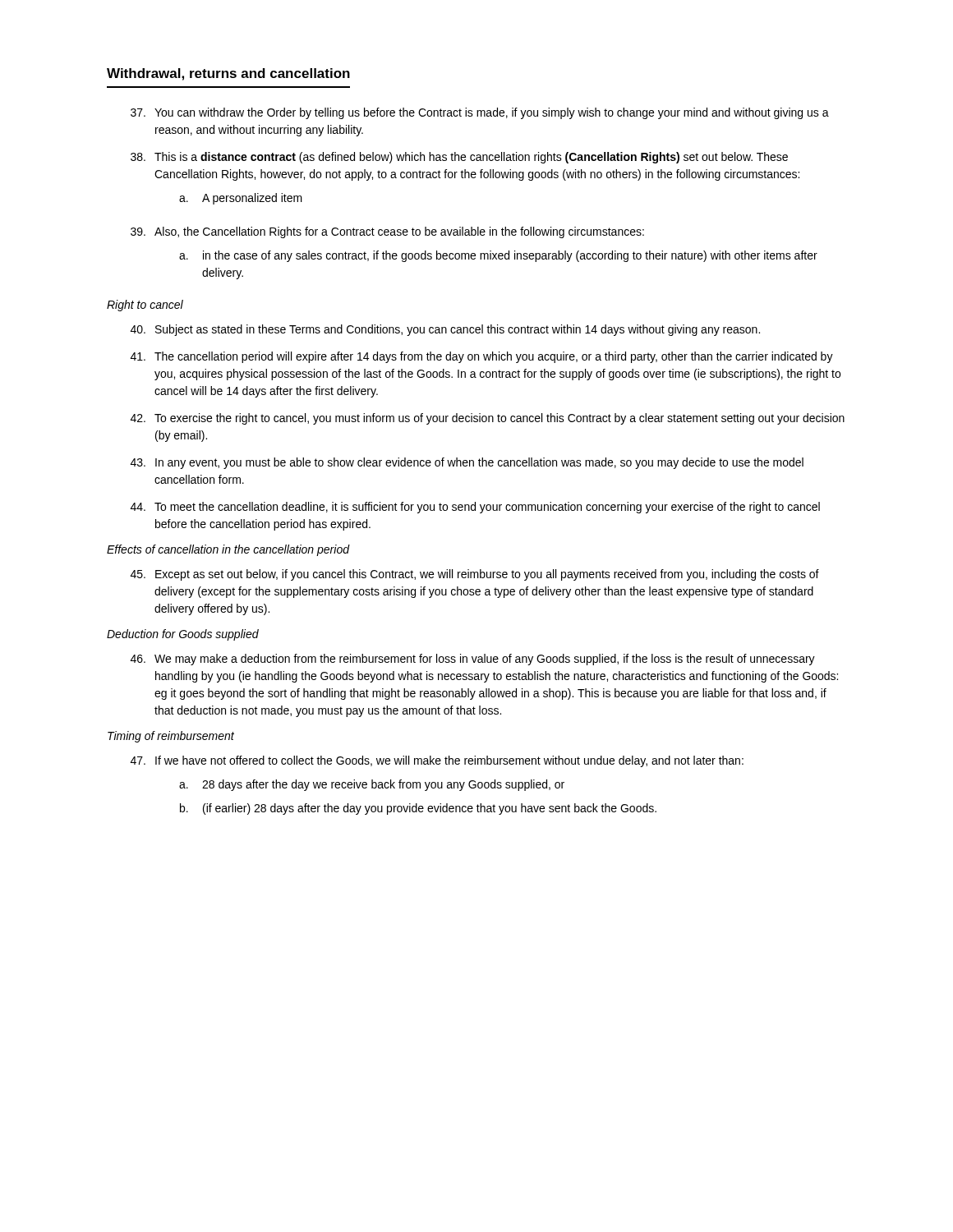Point to the block beginning "41. The cancellation"
The height and width of the screenshot is (1232, 953).
tap(476, 374)
